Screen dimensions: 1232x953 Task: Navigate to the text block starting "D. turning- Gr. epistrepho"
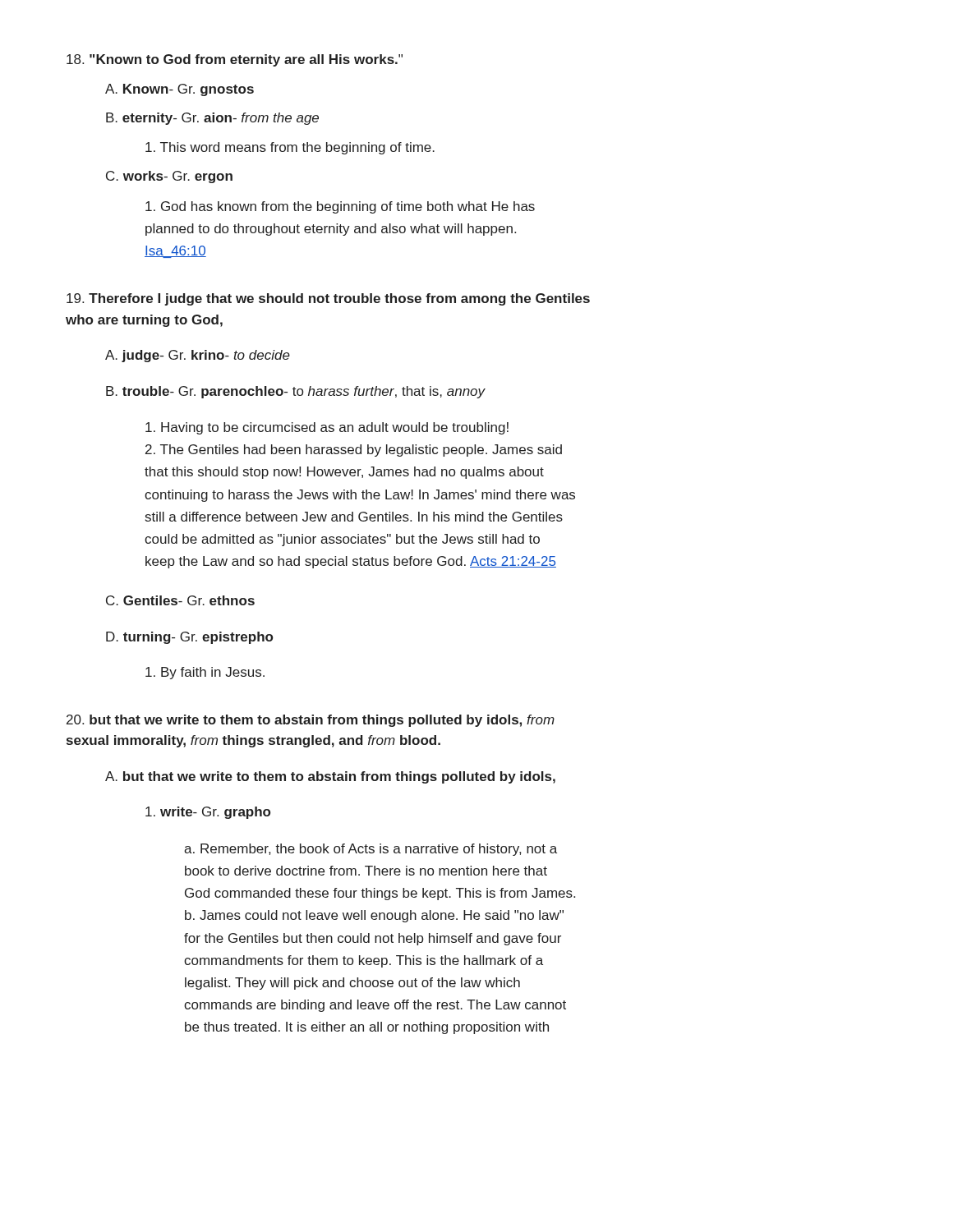pos(189,638)
